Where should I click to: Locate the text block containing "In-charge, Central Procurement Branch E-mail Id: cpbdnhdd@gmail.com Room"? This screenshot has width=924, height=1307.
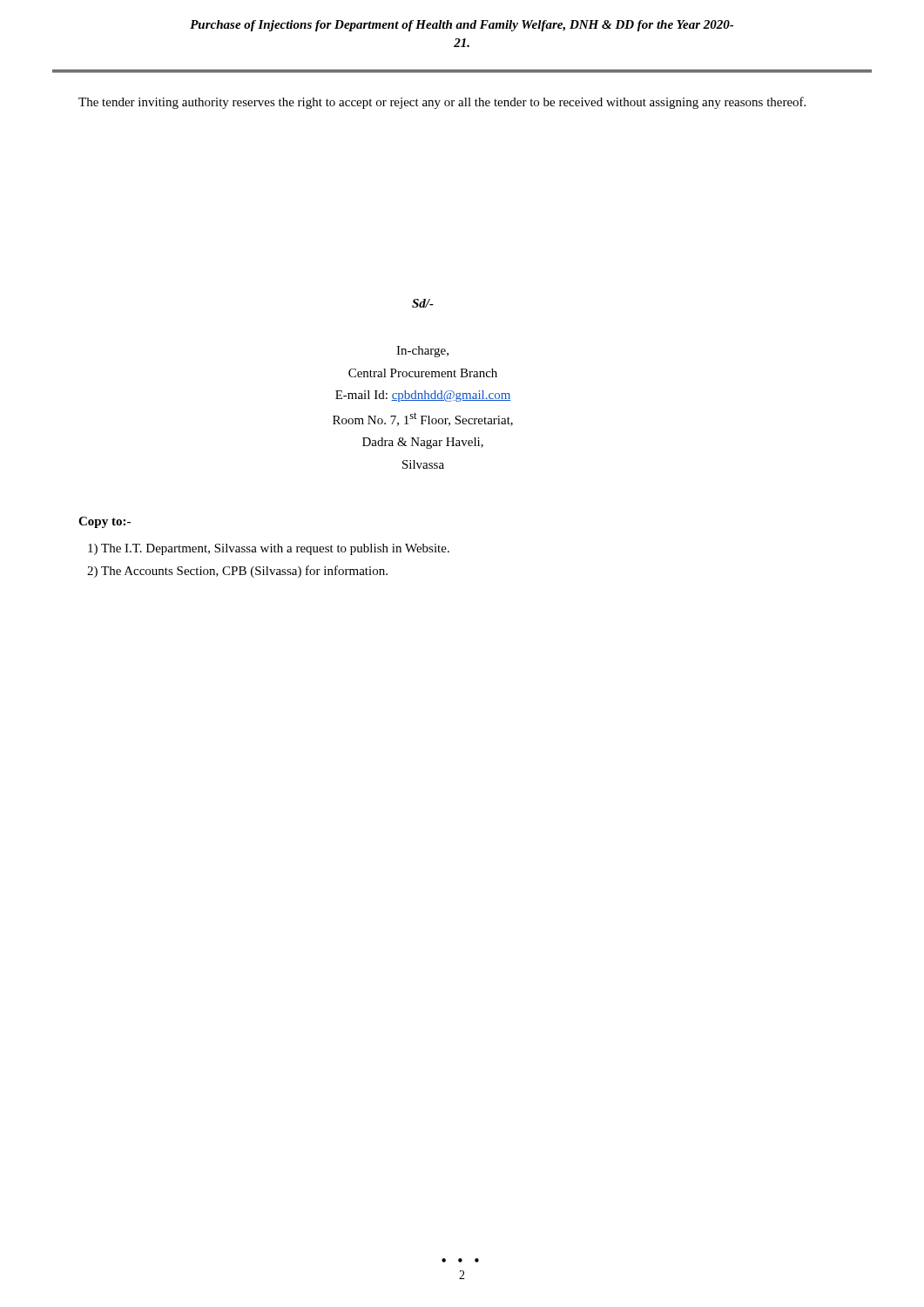(x=423, y=407)
